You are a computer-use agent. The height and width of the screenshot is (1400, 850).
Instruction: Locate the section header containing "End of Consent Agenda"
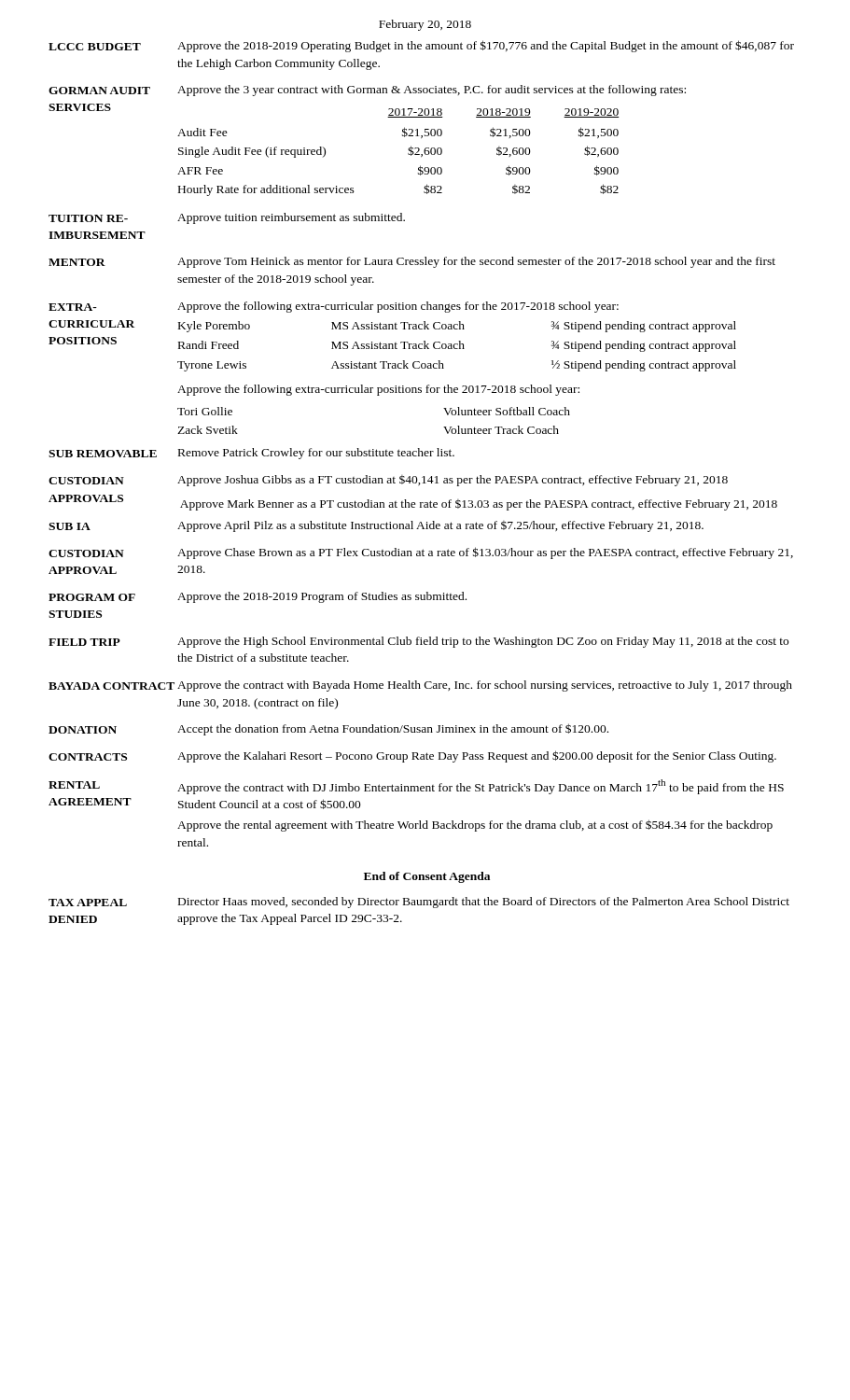tap(427, 876)
